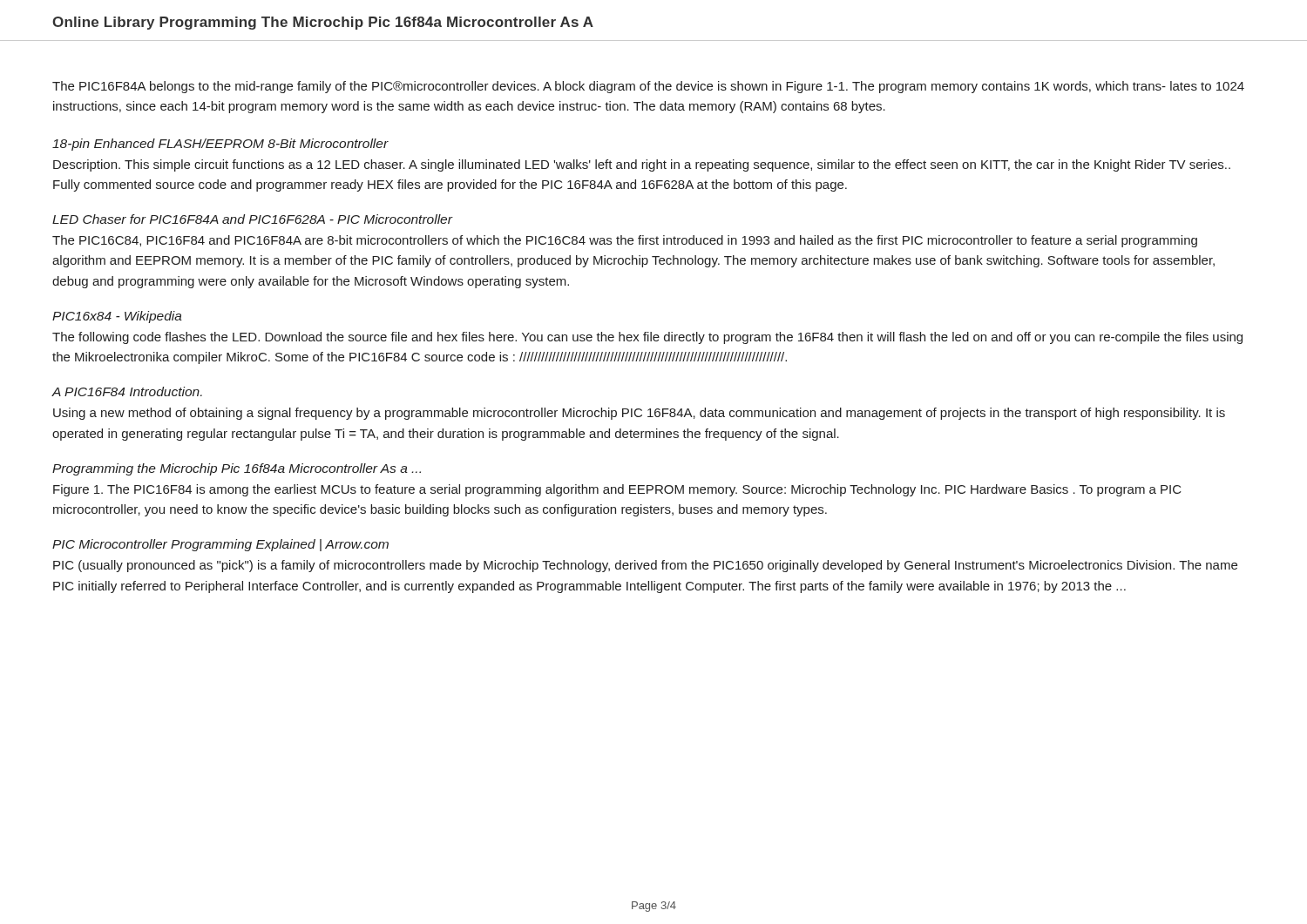Click on the text block starting "18-pin Enhanced FLASH/EEPROM 8-Bit"
The width and height of the screenshot is (1307, 924).
220,143
